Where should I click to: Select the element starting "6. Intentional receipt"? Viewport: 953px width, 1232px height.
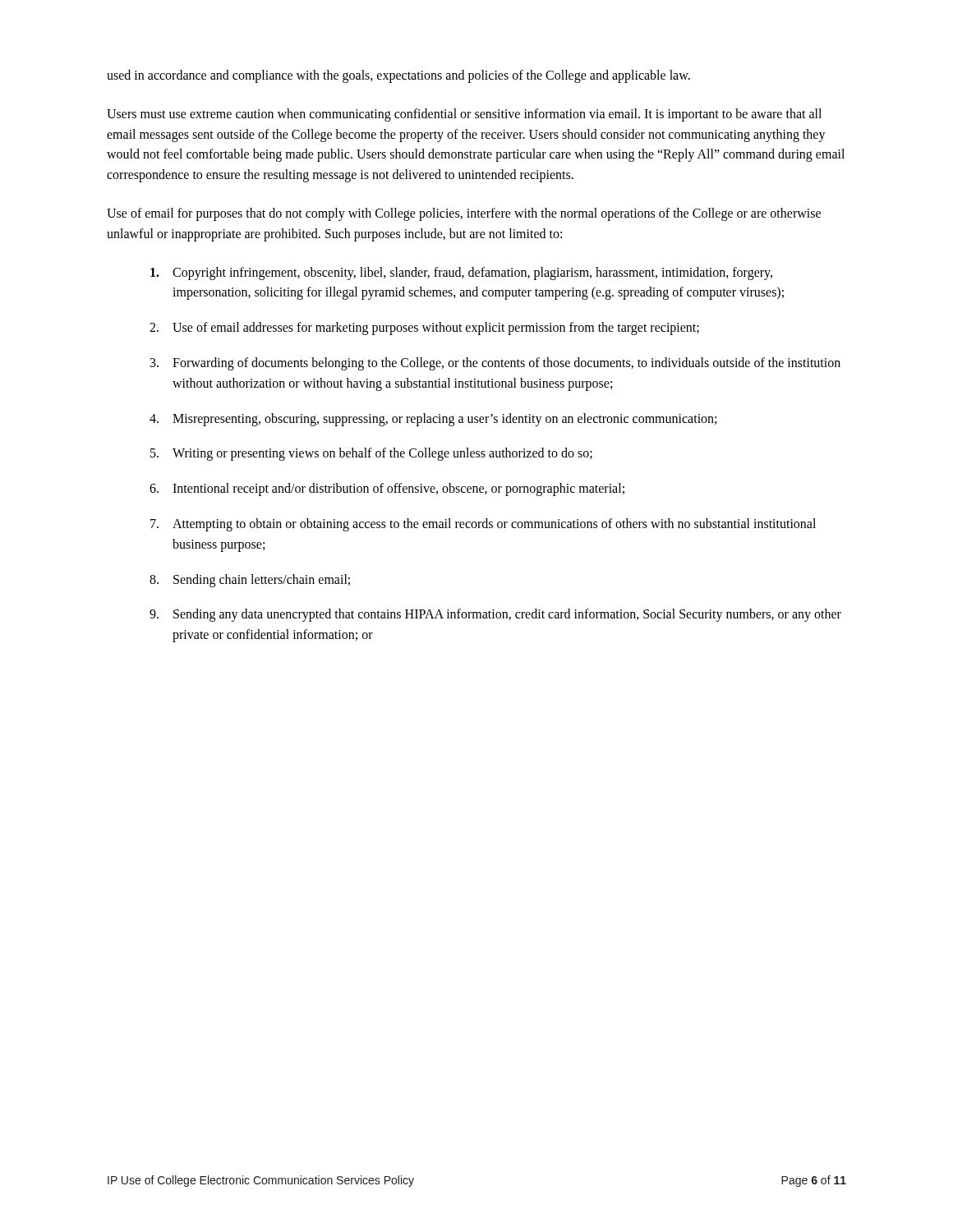tap(476, 489)
